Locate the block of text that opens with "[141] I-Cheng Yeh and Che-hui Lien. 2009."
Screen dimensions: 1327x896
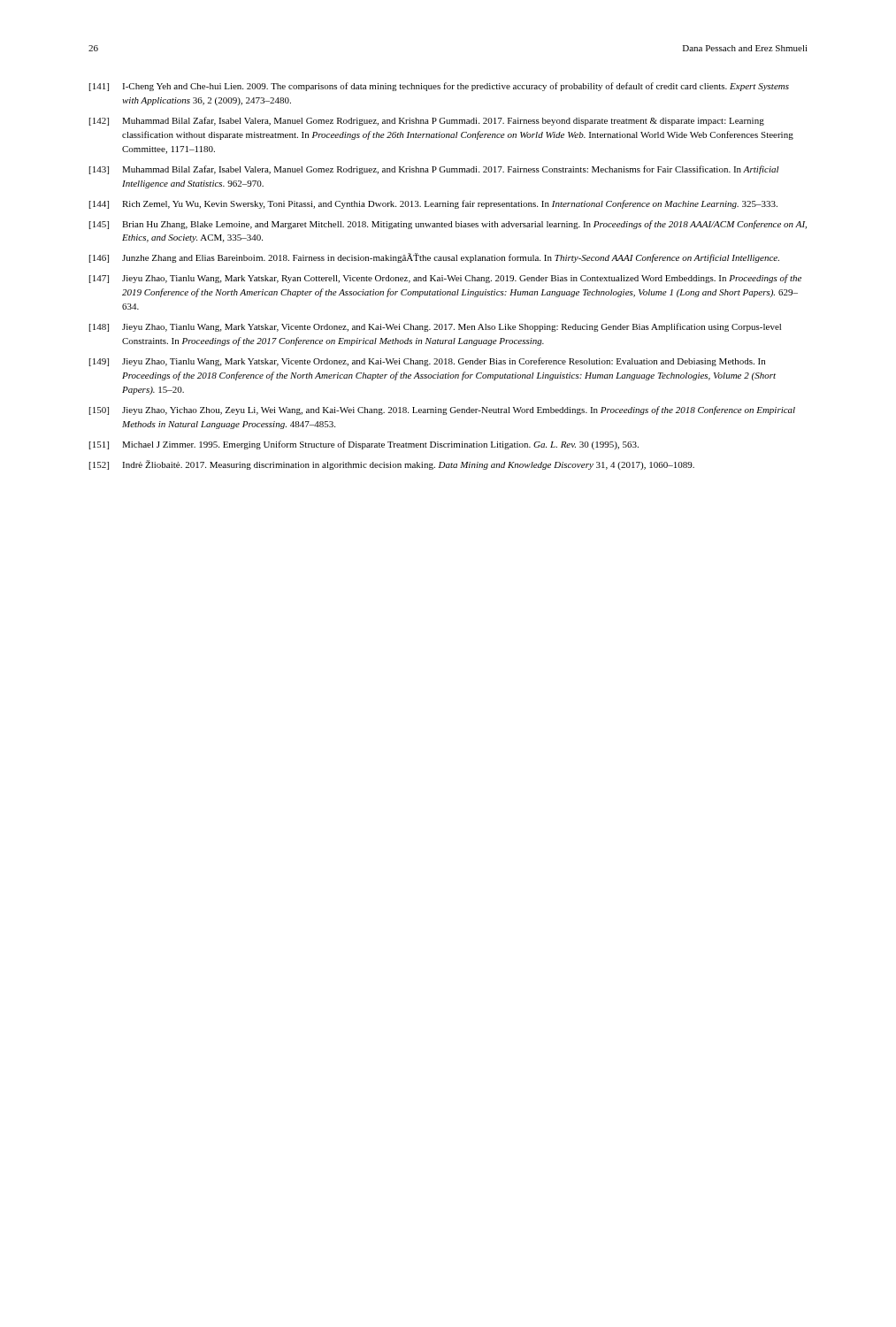pyautogui.click(x=448, y=94)
